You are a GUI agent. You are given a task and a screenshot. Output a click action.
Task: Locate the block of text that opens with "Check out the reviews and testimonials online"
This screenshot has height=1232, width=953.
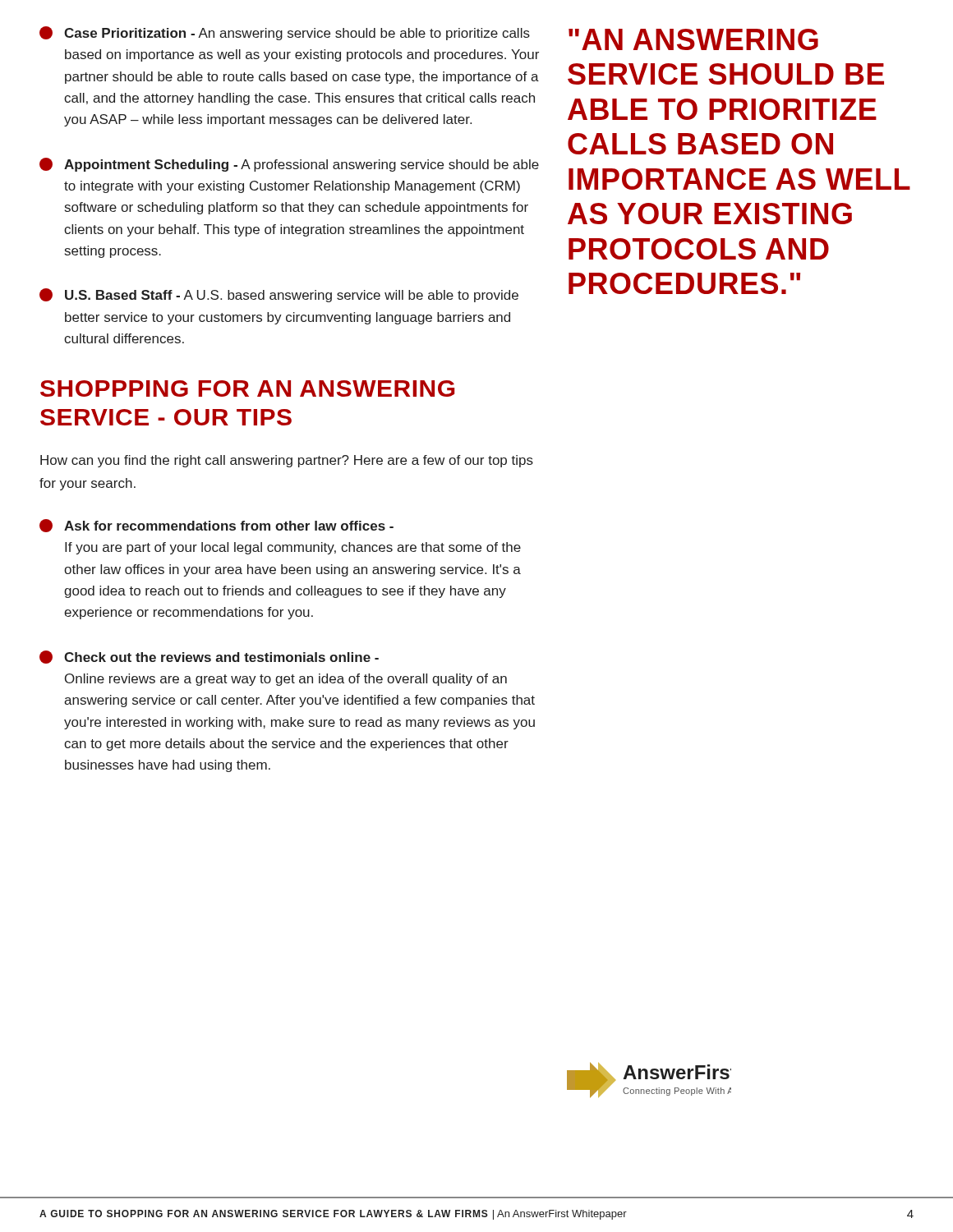pos(290,712)
